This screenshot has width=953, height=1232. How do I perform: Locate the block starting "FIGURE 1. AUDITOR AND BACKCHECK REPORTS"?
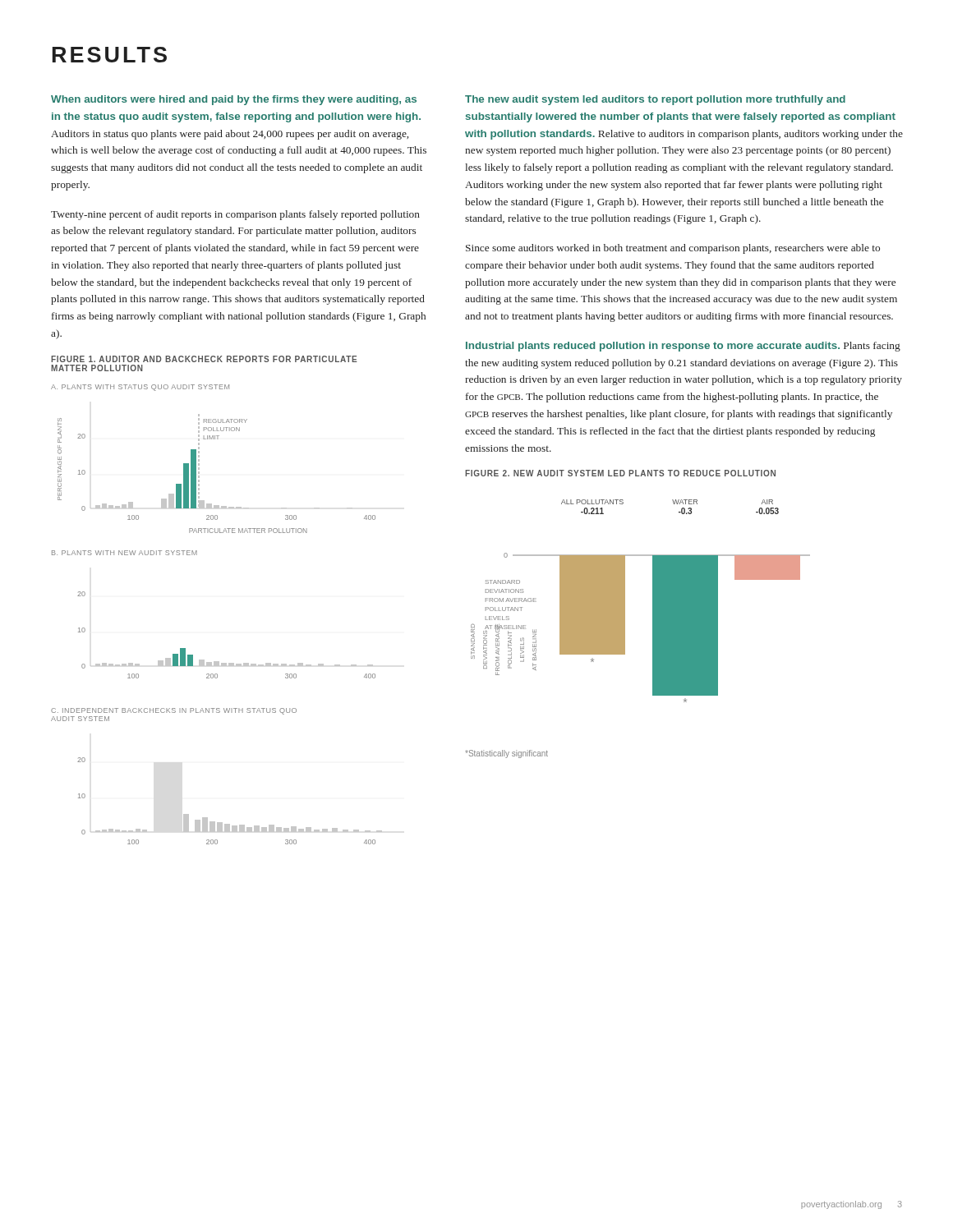(204, 364)
